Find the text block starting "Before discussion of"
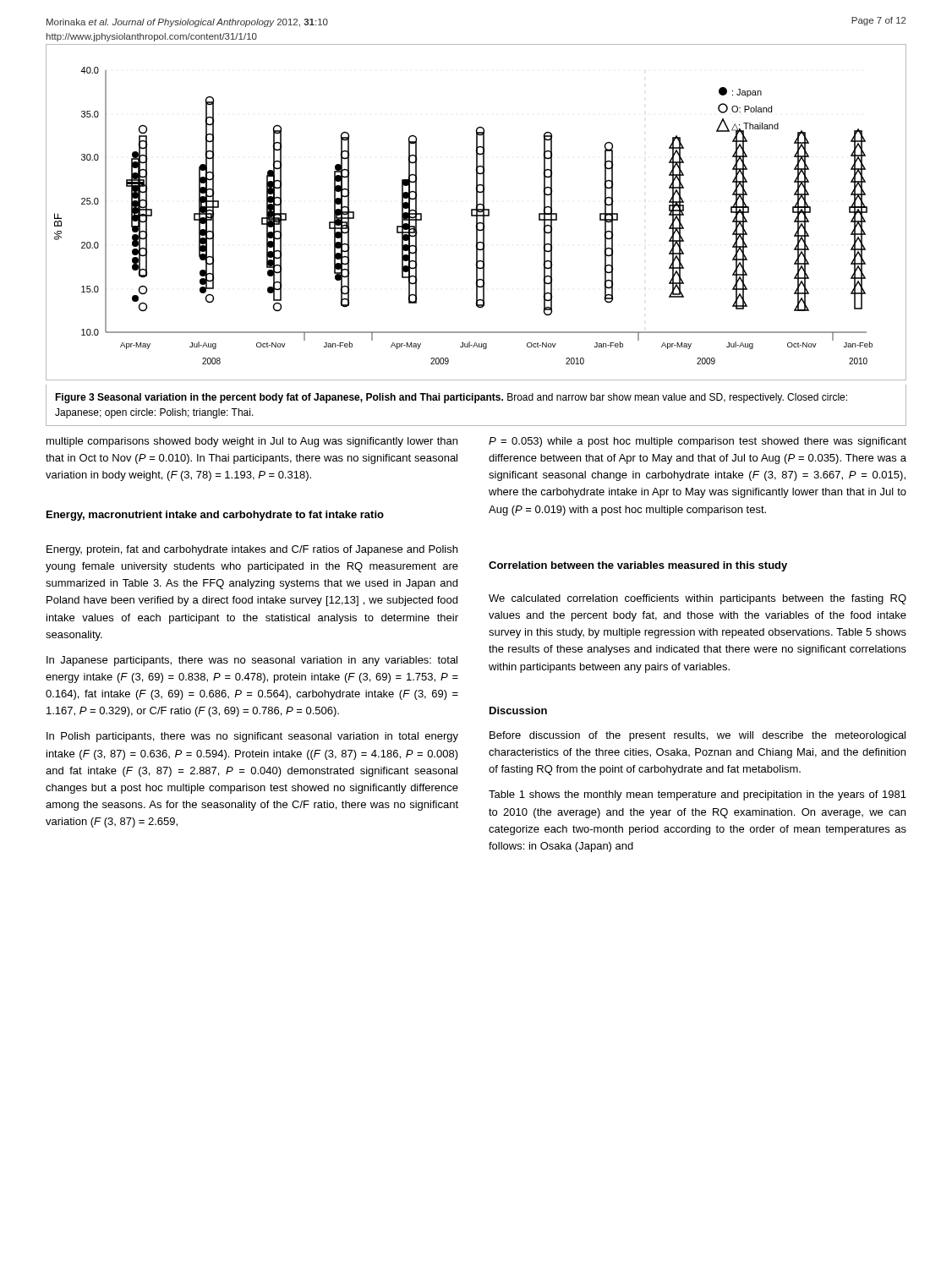This screenshot has height=1268, width=952. [697, 791]
